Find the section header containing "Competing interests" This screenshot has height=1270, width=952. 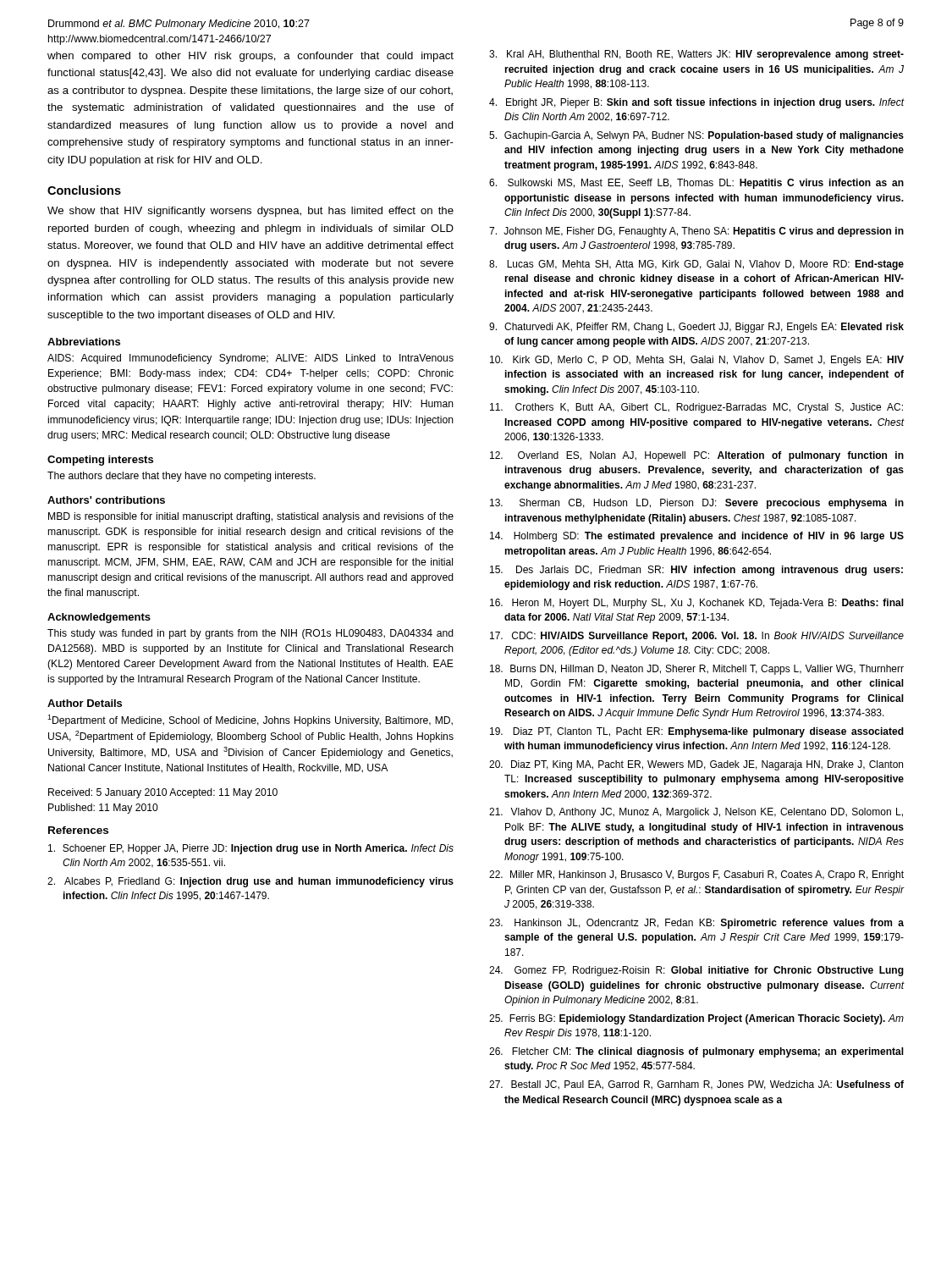click(101, 459)
